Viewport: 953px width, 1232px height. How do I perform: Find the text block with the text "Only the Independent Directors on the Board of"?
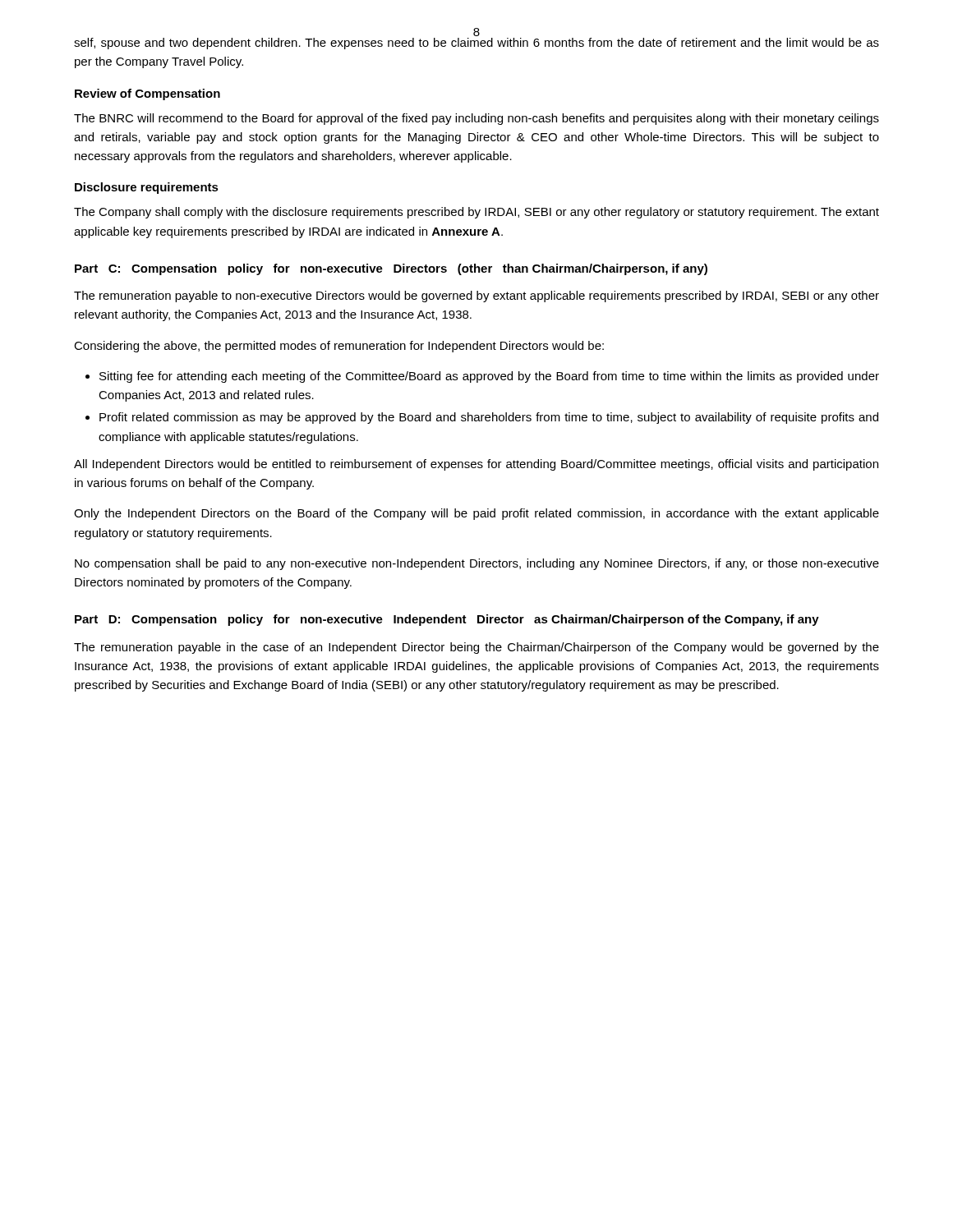click(x=476, y=523)
